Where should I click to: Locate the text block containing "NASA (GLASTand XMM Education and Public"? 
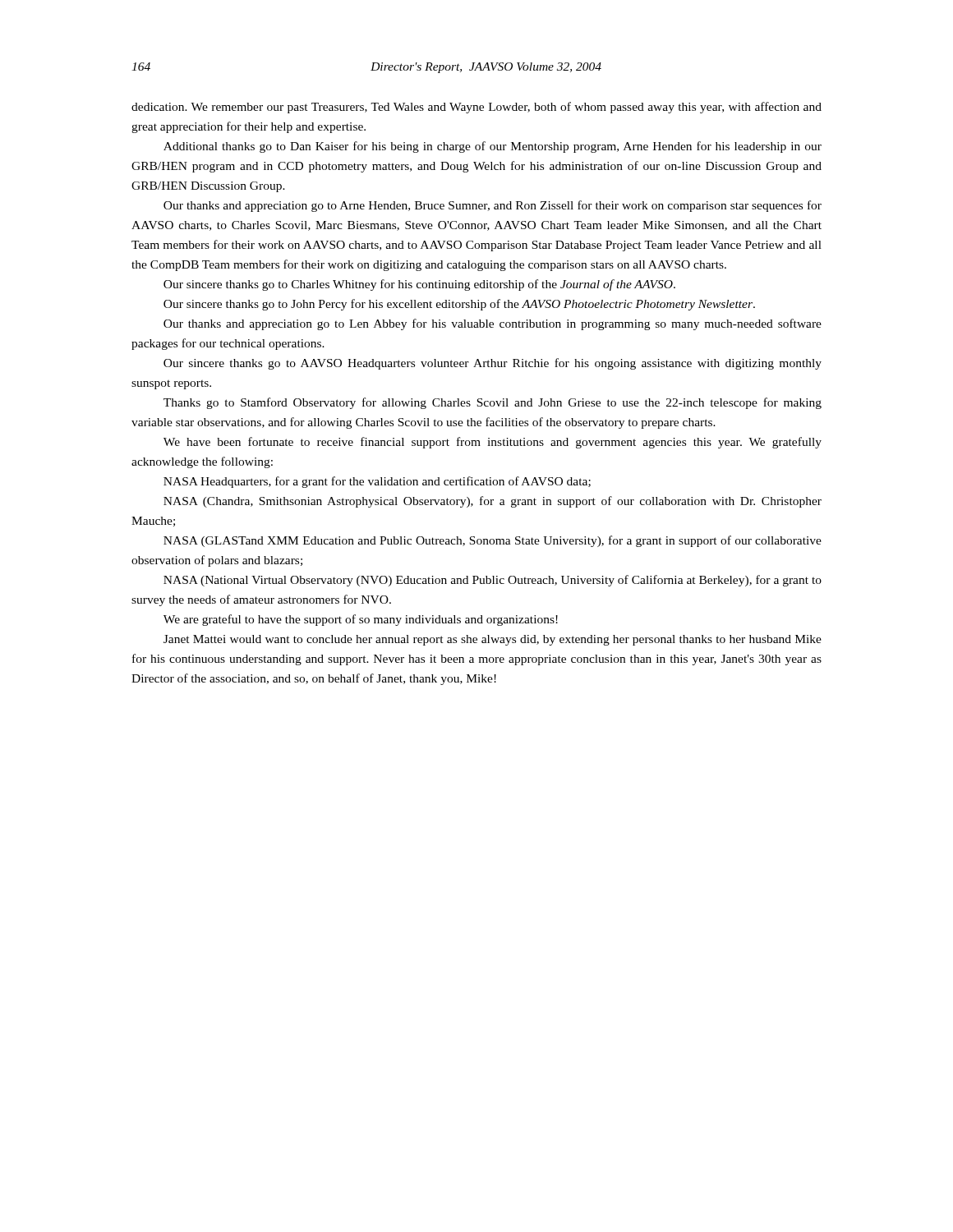click(x=476, y=551)
